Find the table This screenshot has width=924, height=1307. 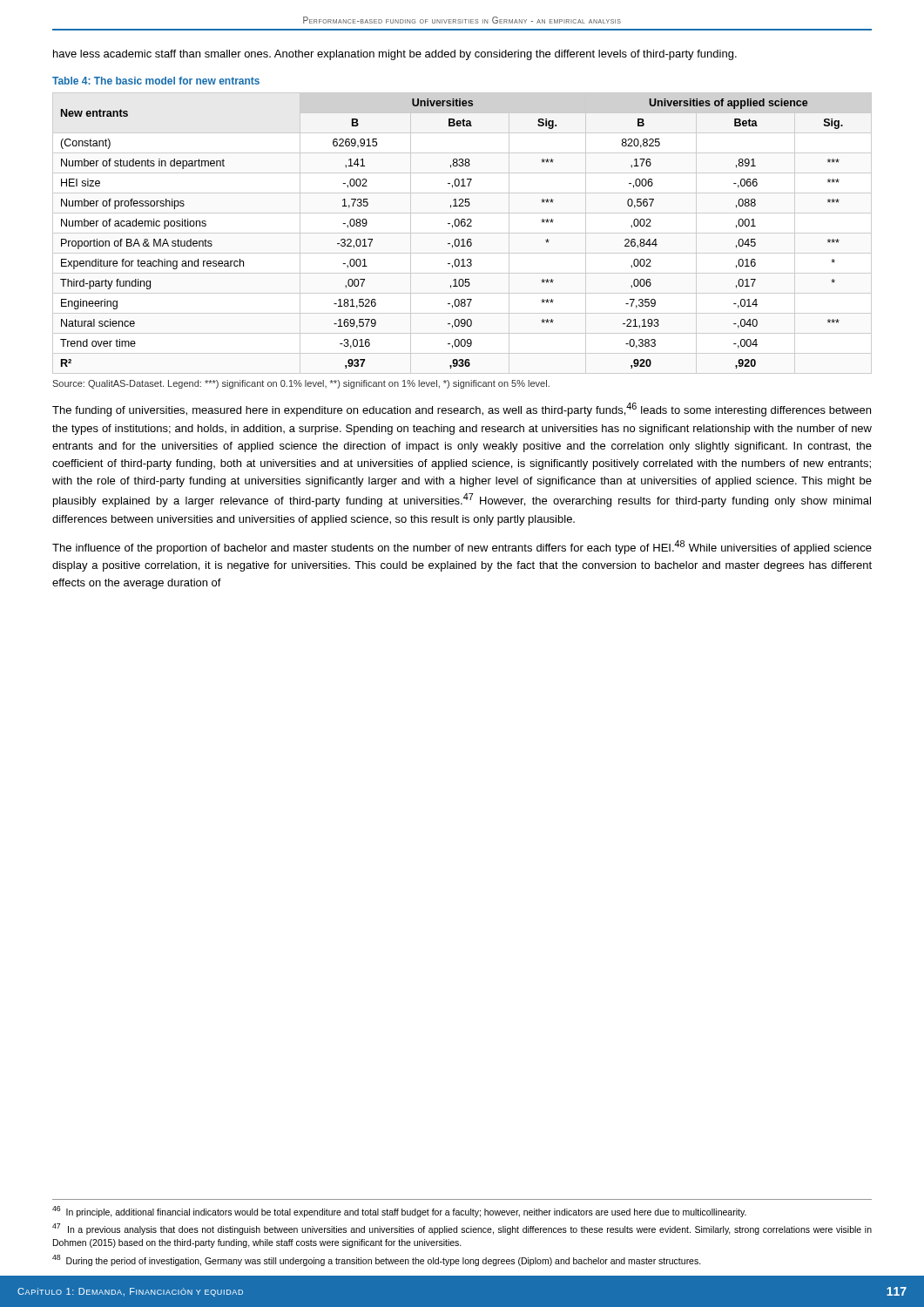(462, 233)
